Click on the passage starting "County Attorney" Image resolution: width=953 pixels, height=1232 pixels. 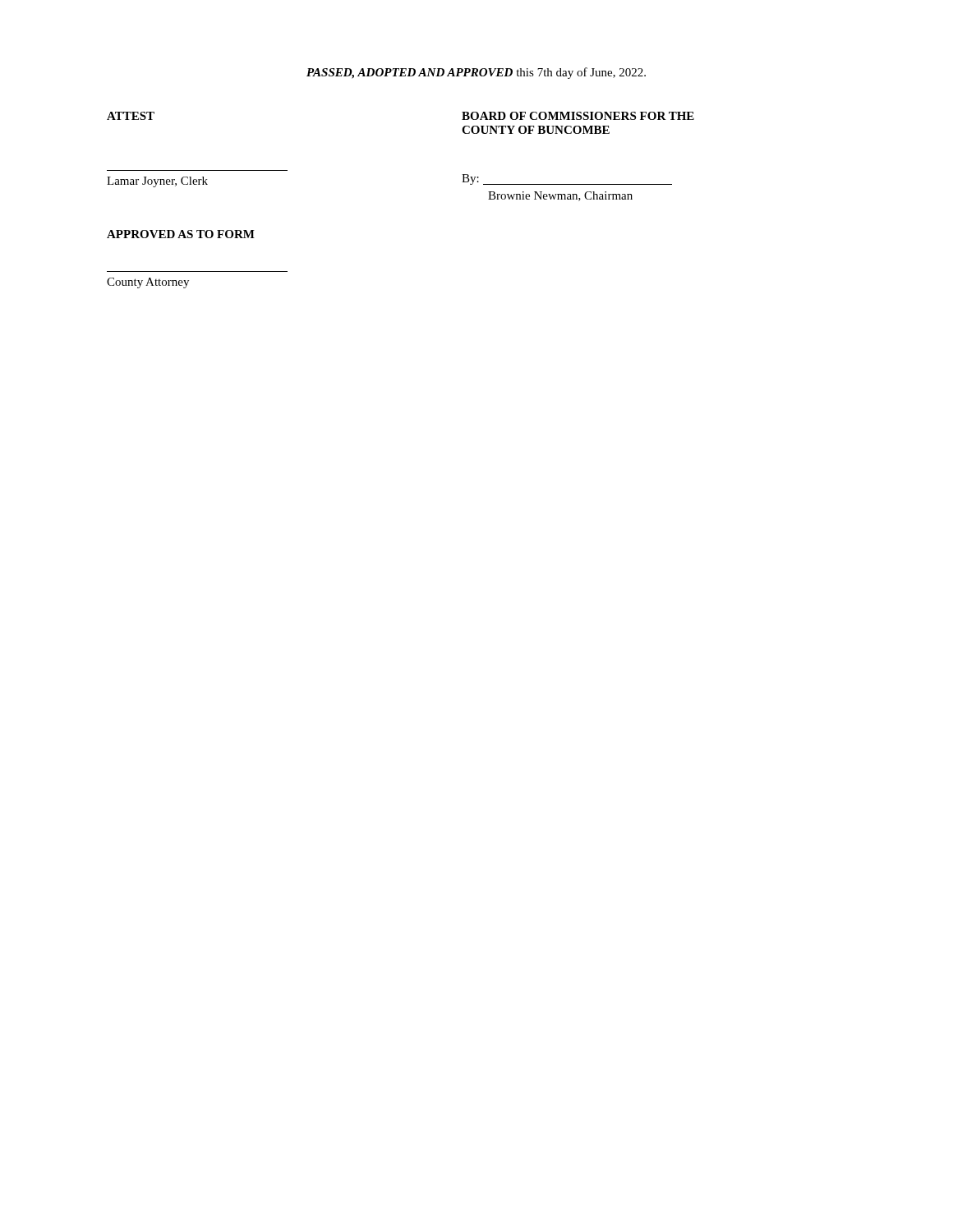(148, 282)
